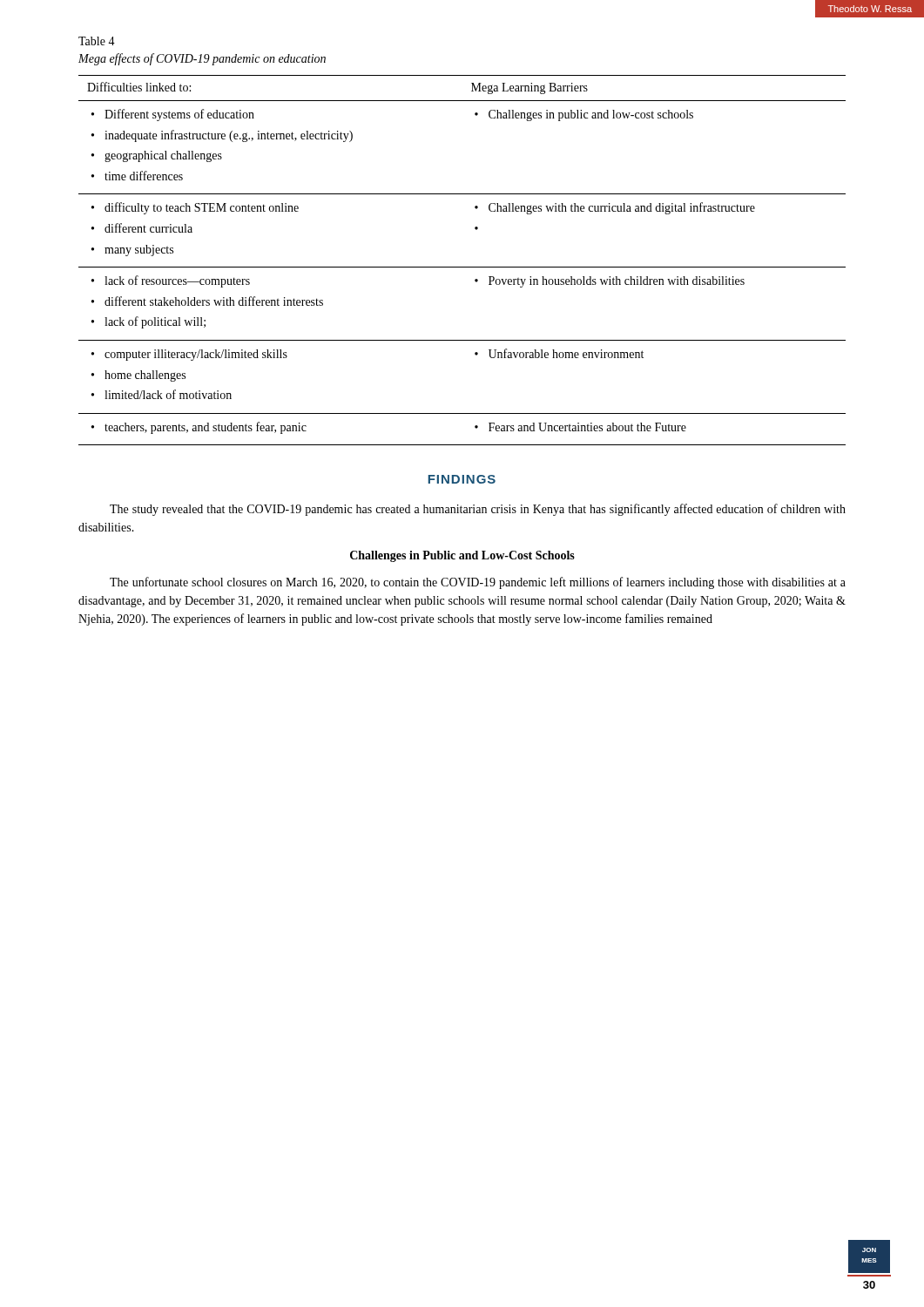Find the caption that says "Mega effects of"
Screen dimensions: 1307x924
(202, 59)
